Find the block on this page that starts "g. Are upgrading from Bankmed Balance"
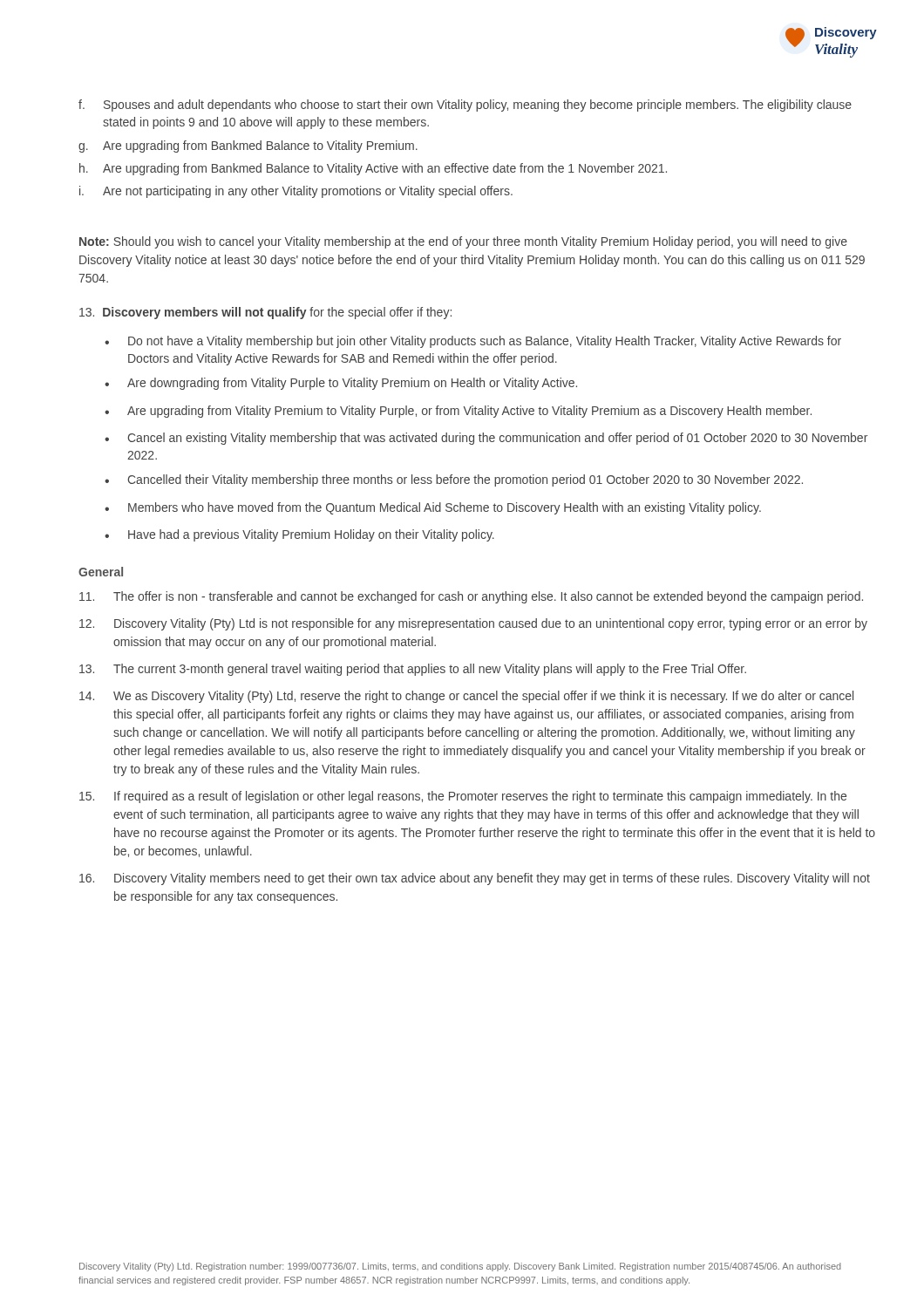Screen dimensions: 1308x924 (x=248, y=145)
